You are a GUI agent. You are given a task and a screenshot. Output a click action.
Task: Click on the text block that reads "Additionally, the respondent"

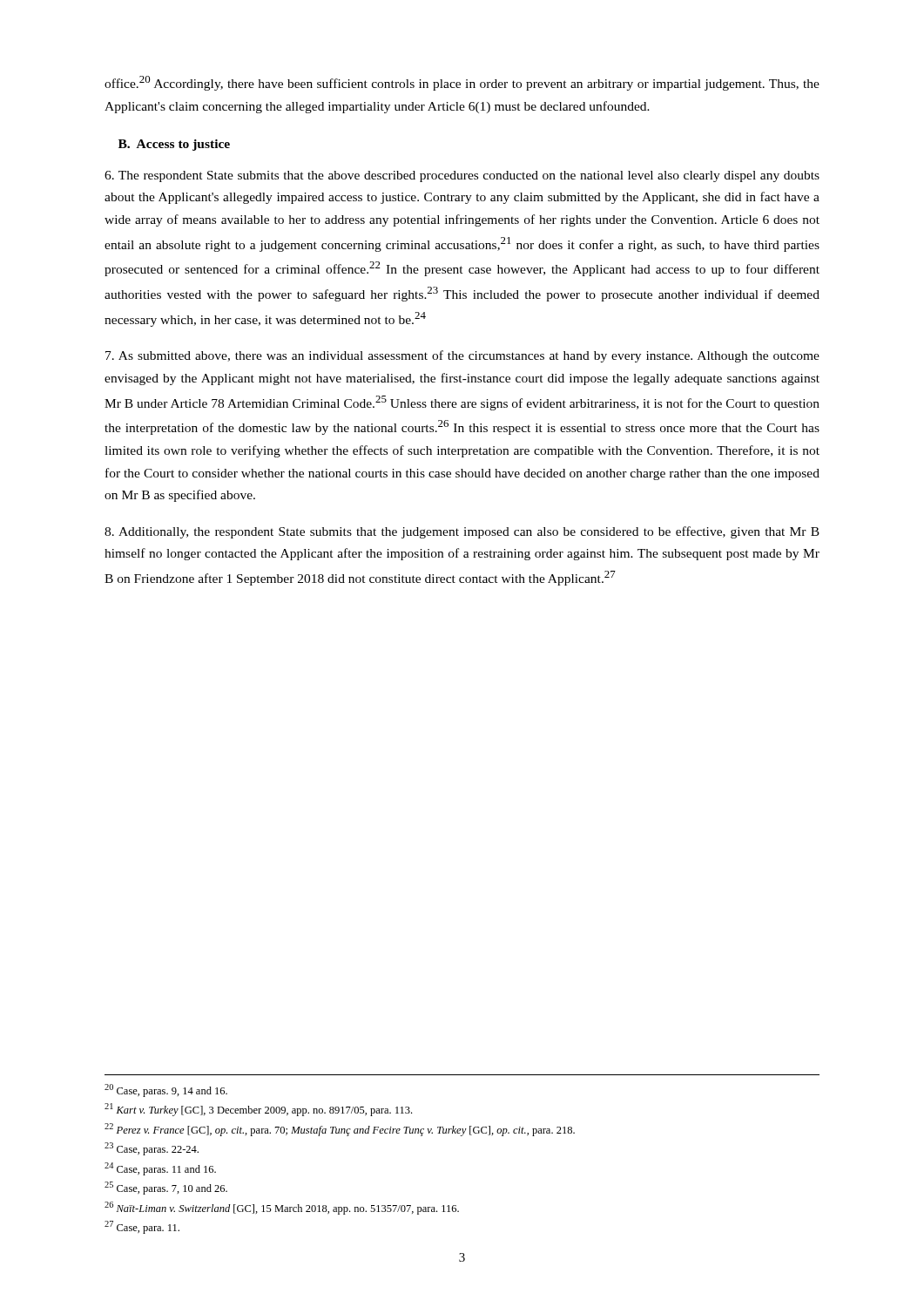pyautogui.click(x=462, y=554)
